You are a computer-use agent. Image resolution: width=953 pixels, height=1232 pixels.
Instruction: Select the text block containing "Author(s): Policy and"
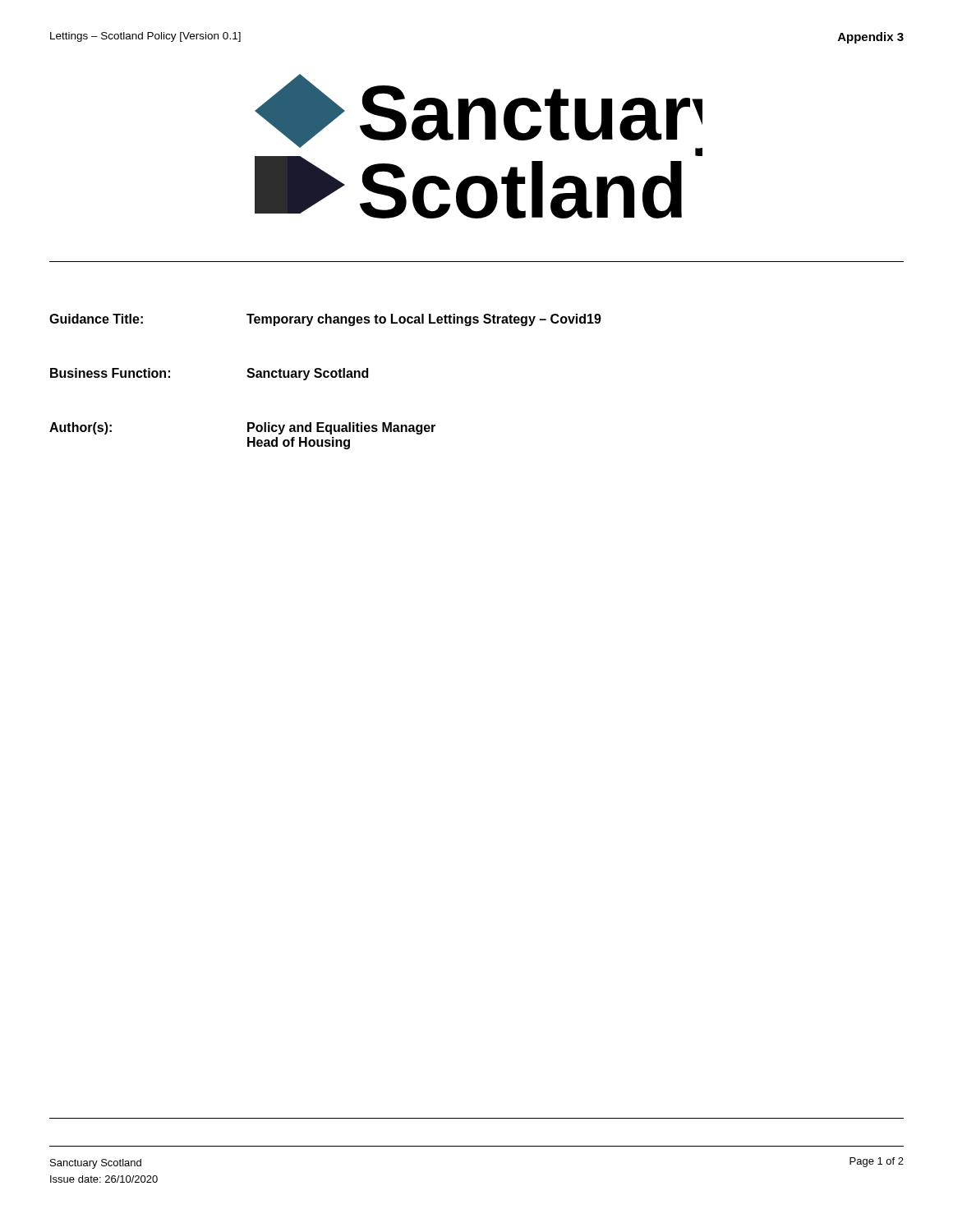coord(82,428)
